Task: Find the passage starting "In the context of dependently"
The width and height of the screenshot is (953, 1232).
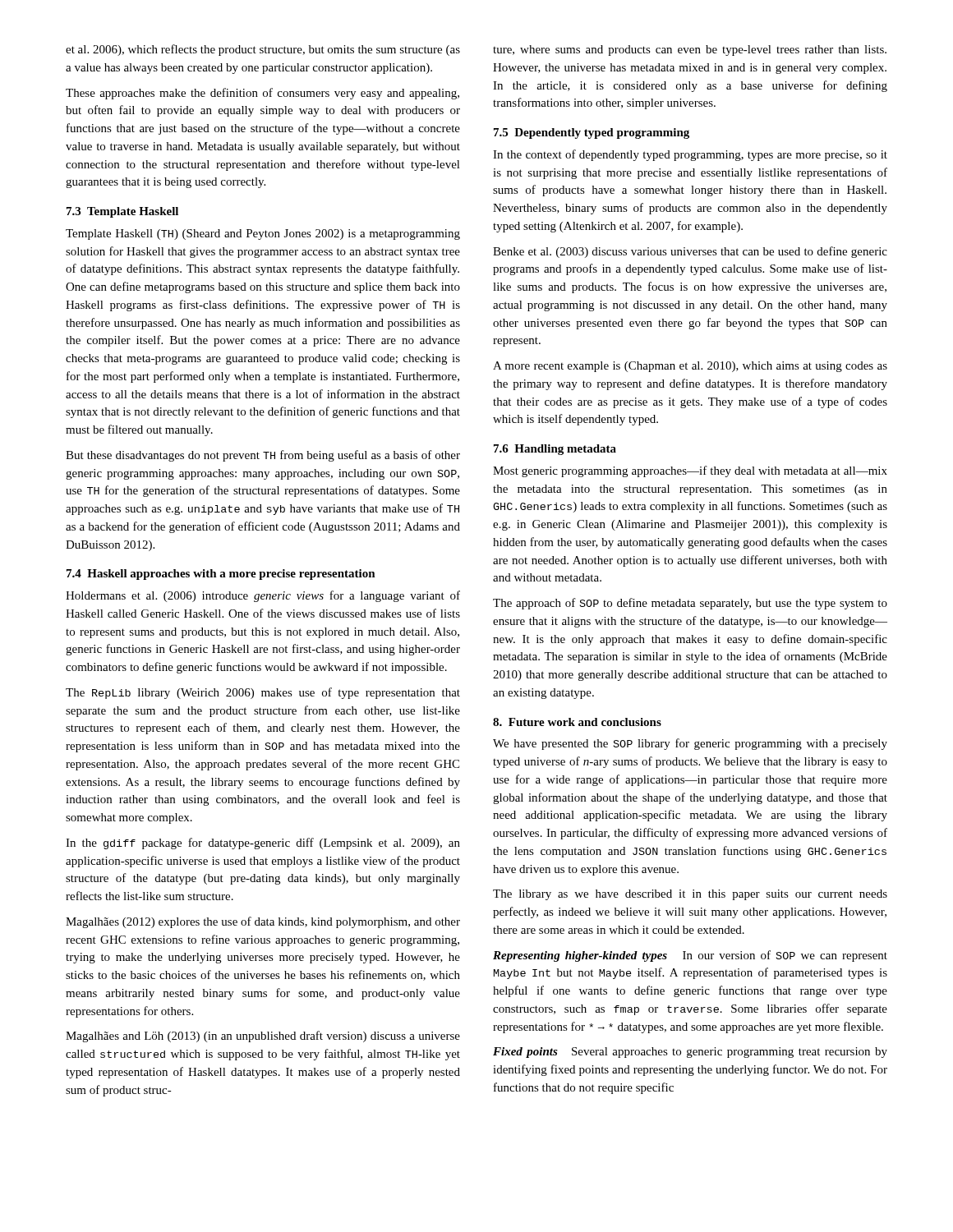Action: (690, 287)
